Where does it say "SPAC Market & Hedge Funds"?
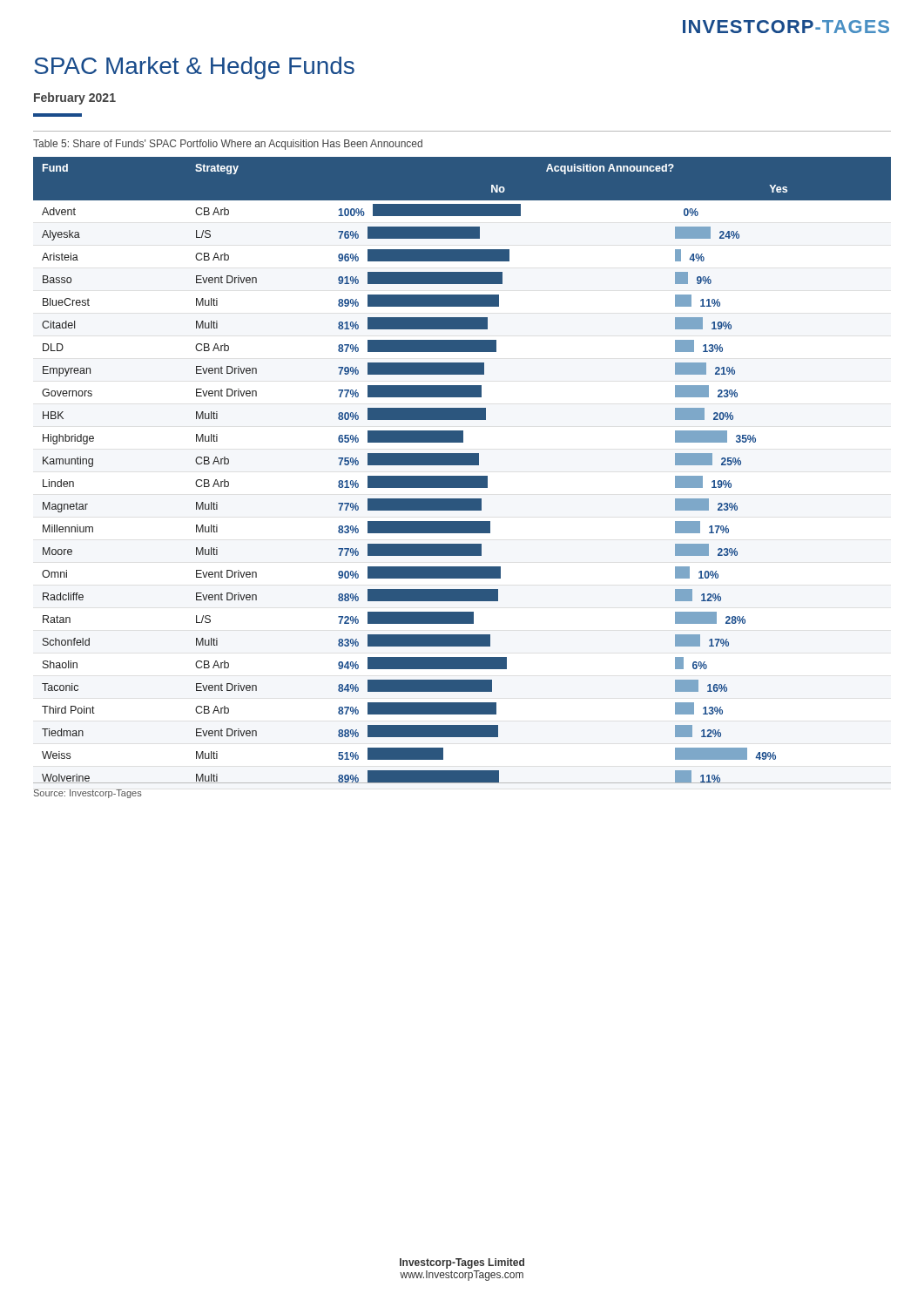 pos(194,66)
